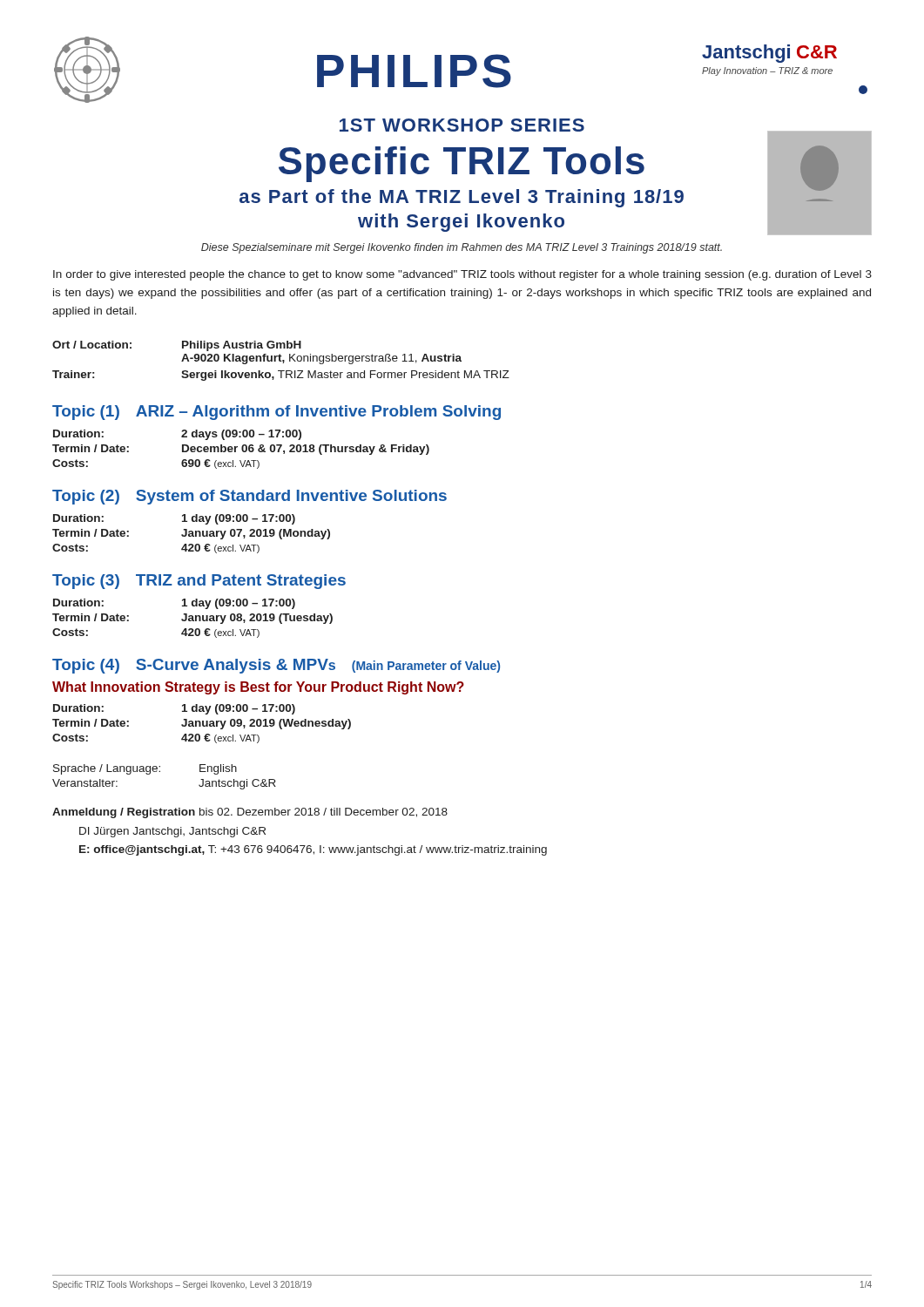Point to the passage starting "Topic (2) System of"

tap(250, 496)
